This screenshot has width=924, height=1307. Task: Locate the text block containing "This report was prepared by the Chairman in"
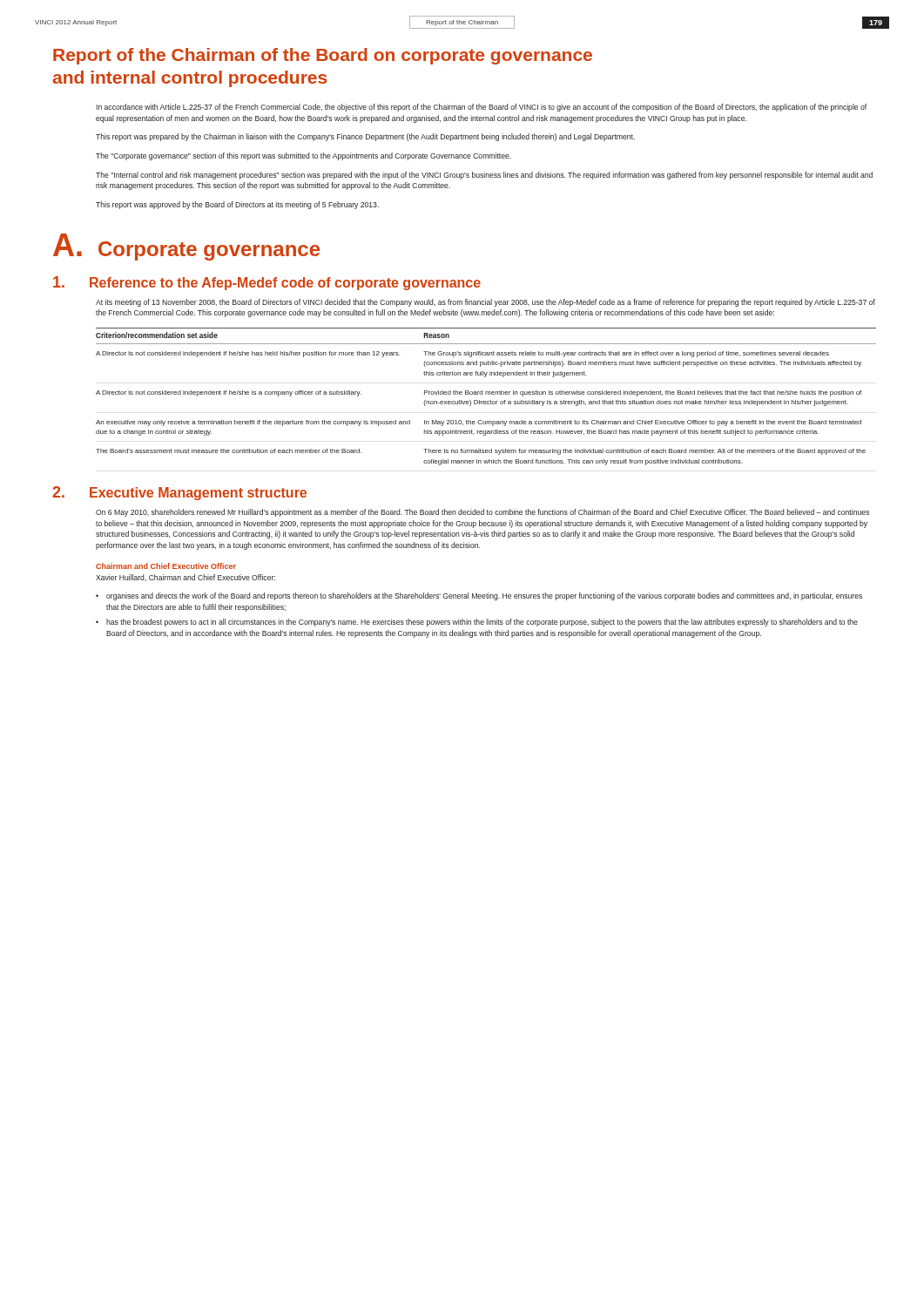click(x=365, y=137)
